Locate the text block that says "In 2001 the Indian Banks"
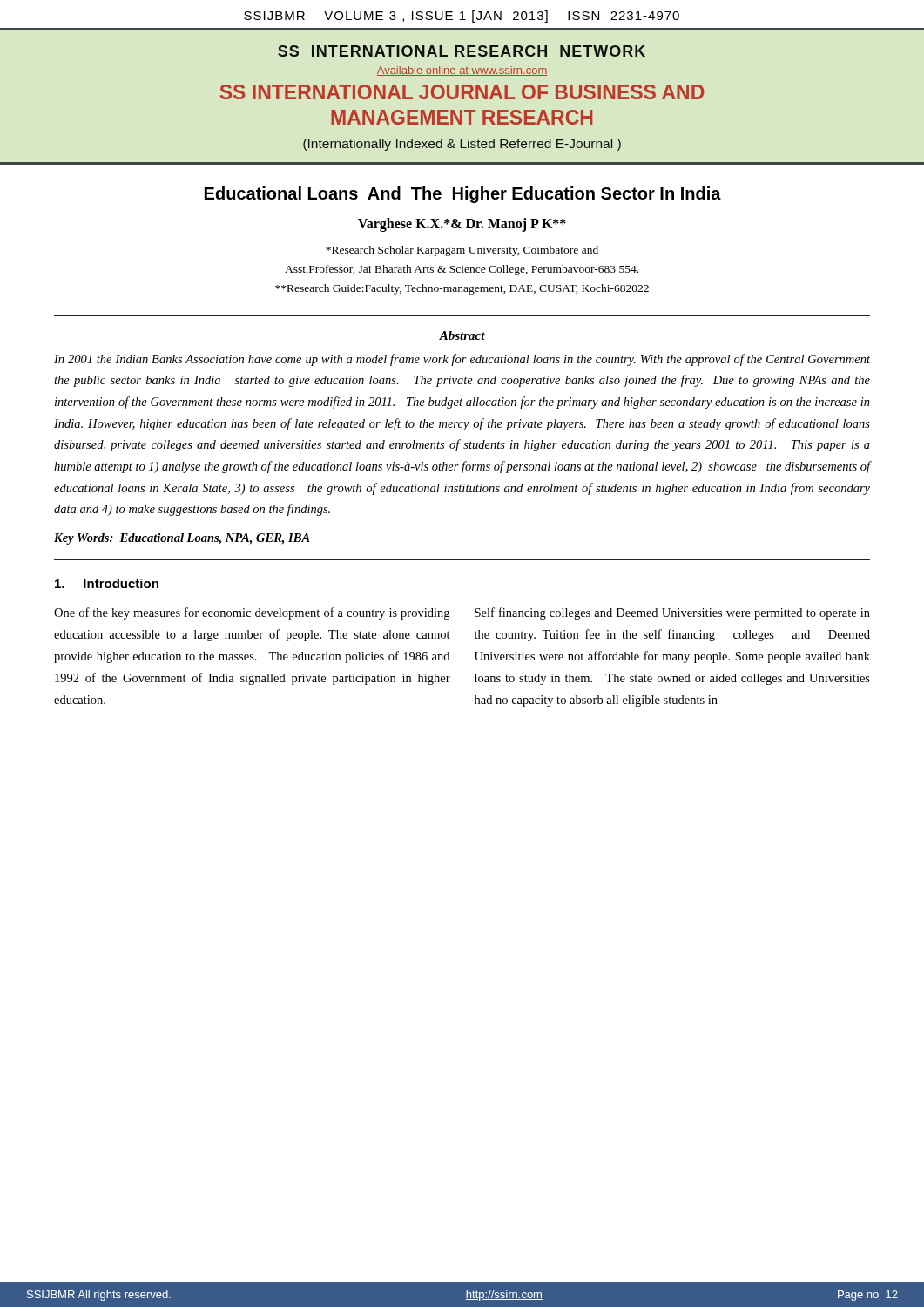924x1307 pixels. point(462,434)
